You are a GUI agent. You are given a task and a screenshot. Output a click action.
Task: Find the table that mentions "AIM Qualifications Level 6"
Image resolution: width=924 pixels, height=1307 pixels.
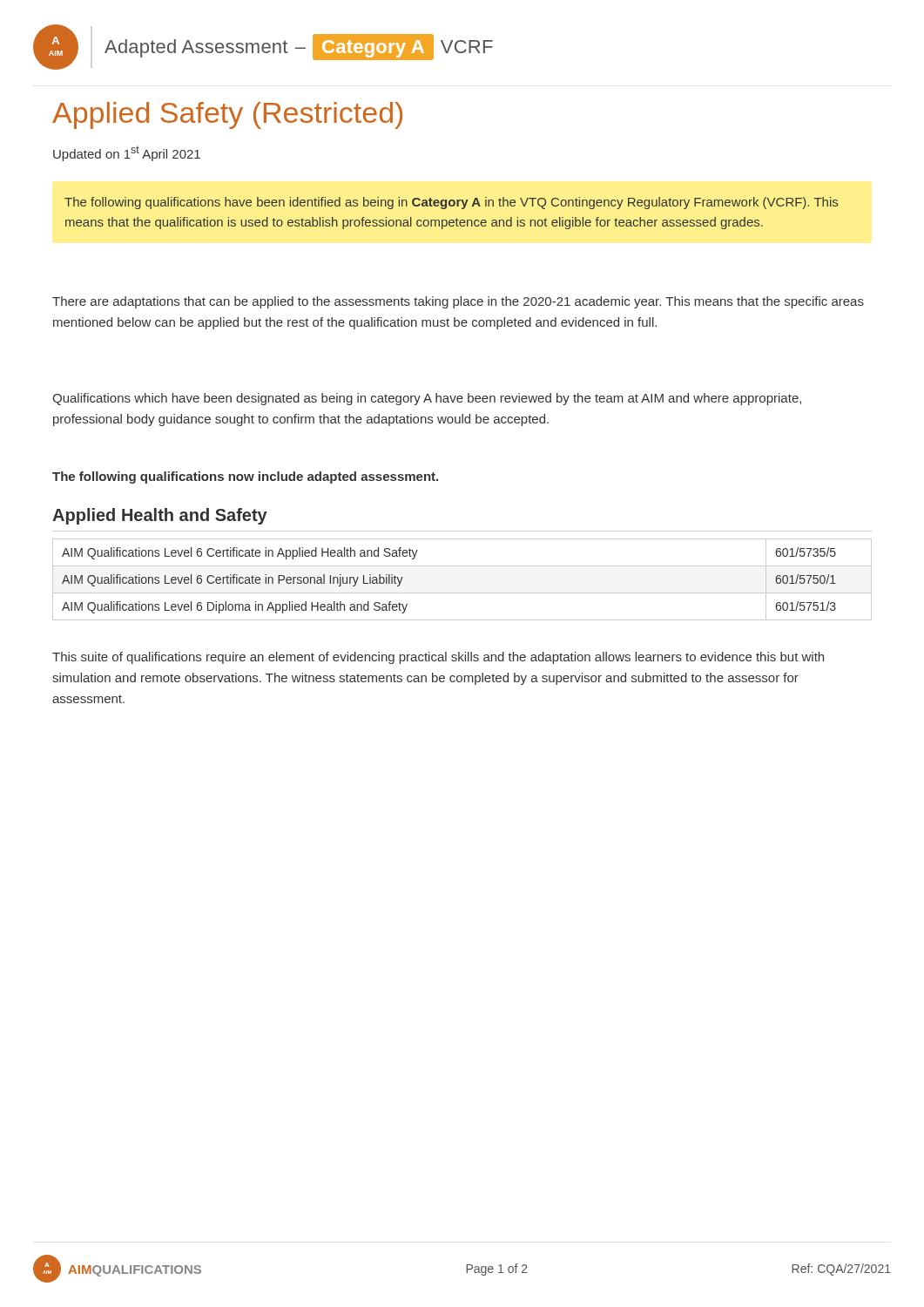click(462, 579)
